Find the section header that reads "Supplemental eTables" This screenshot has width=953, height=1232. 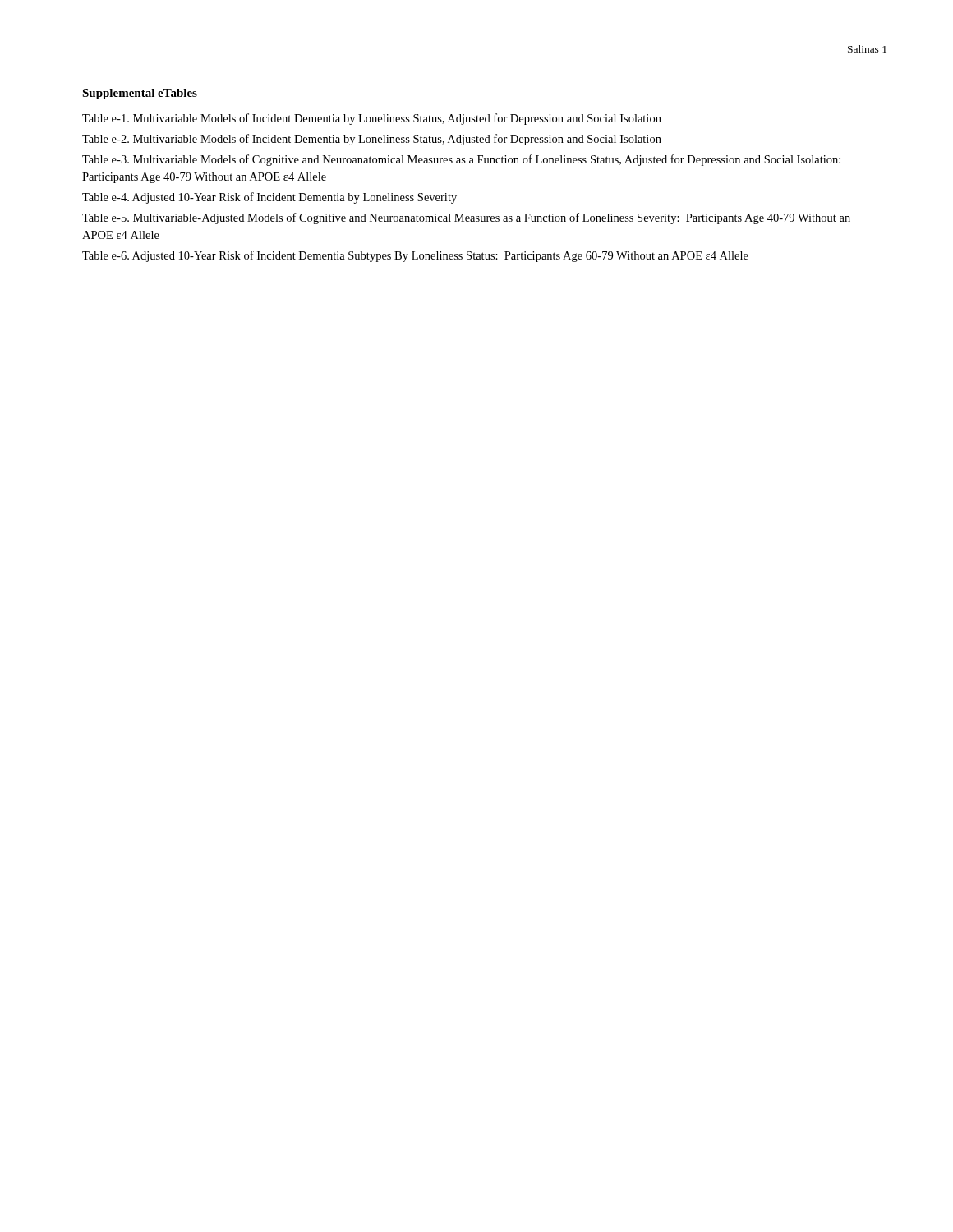(x=140, y=93)
